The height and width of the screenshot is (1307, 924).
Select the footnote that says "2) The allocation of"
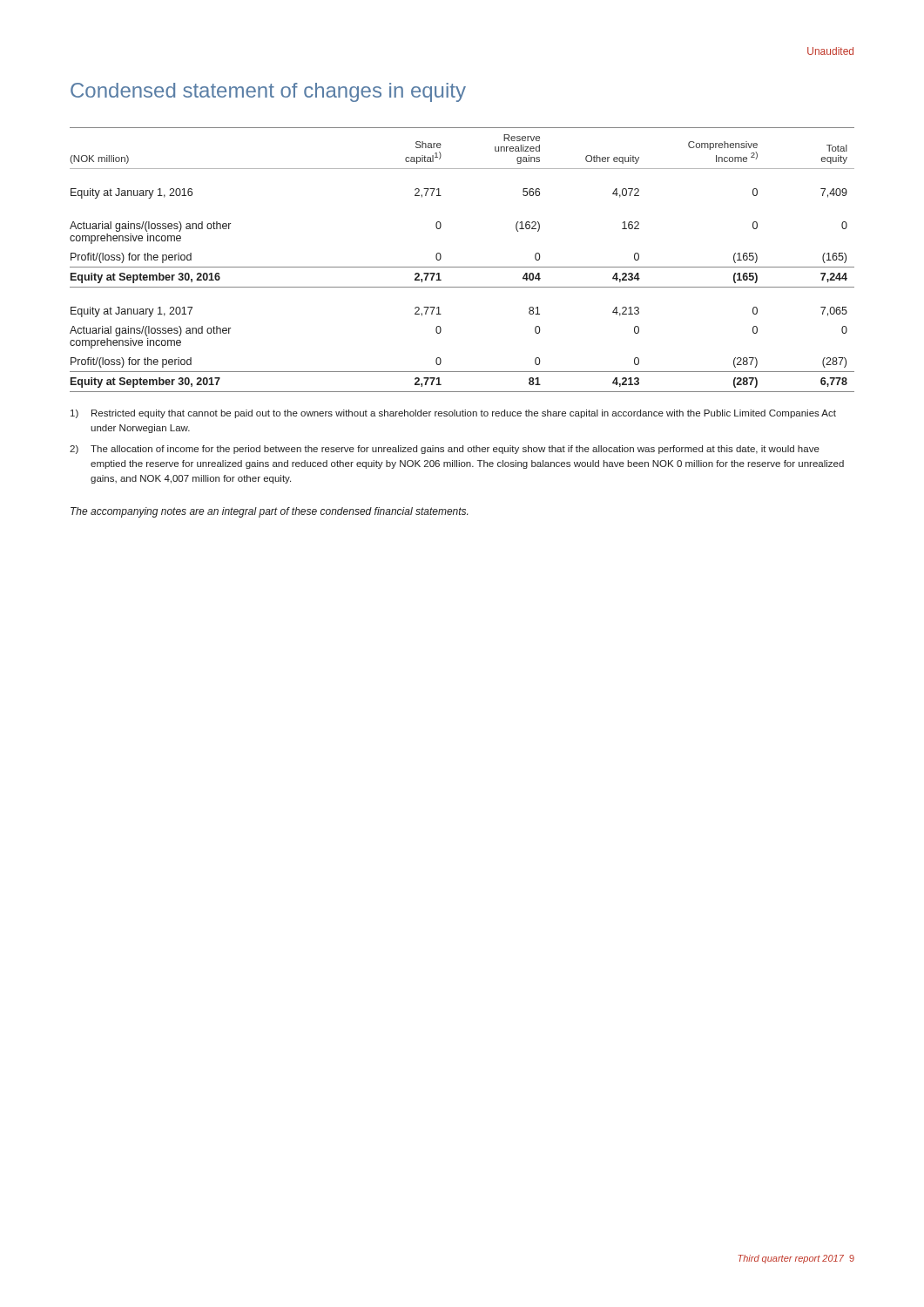tap(462, 464)
